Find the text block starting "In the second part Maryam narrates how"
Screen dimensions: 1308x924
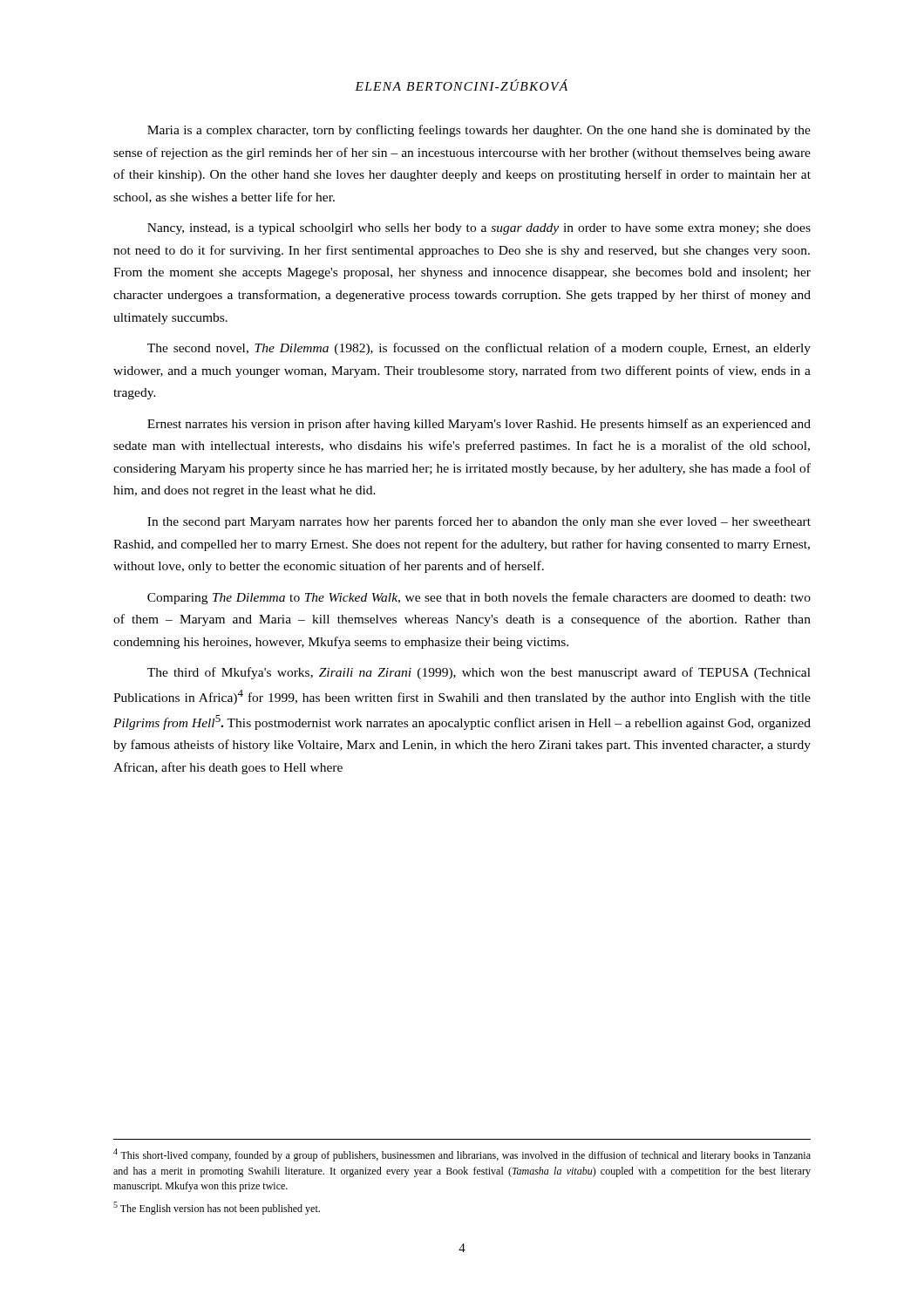tap(462, 544)
